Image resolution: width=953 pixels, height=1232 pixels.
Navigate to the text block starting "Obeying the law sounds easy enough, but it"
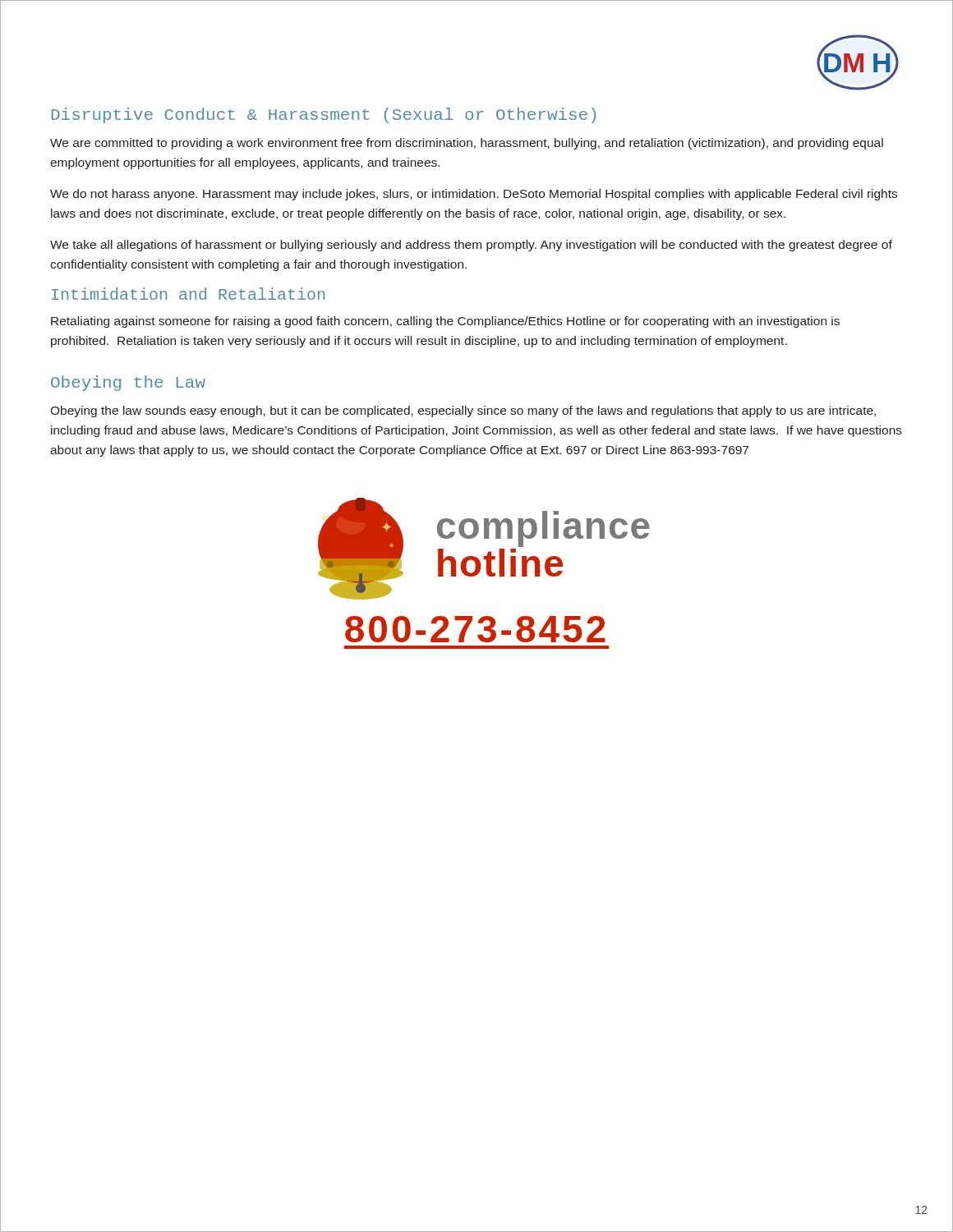[x=476, y=430]
